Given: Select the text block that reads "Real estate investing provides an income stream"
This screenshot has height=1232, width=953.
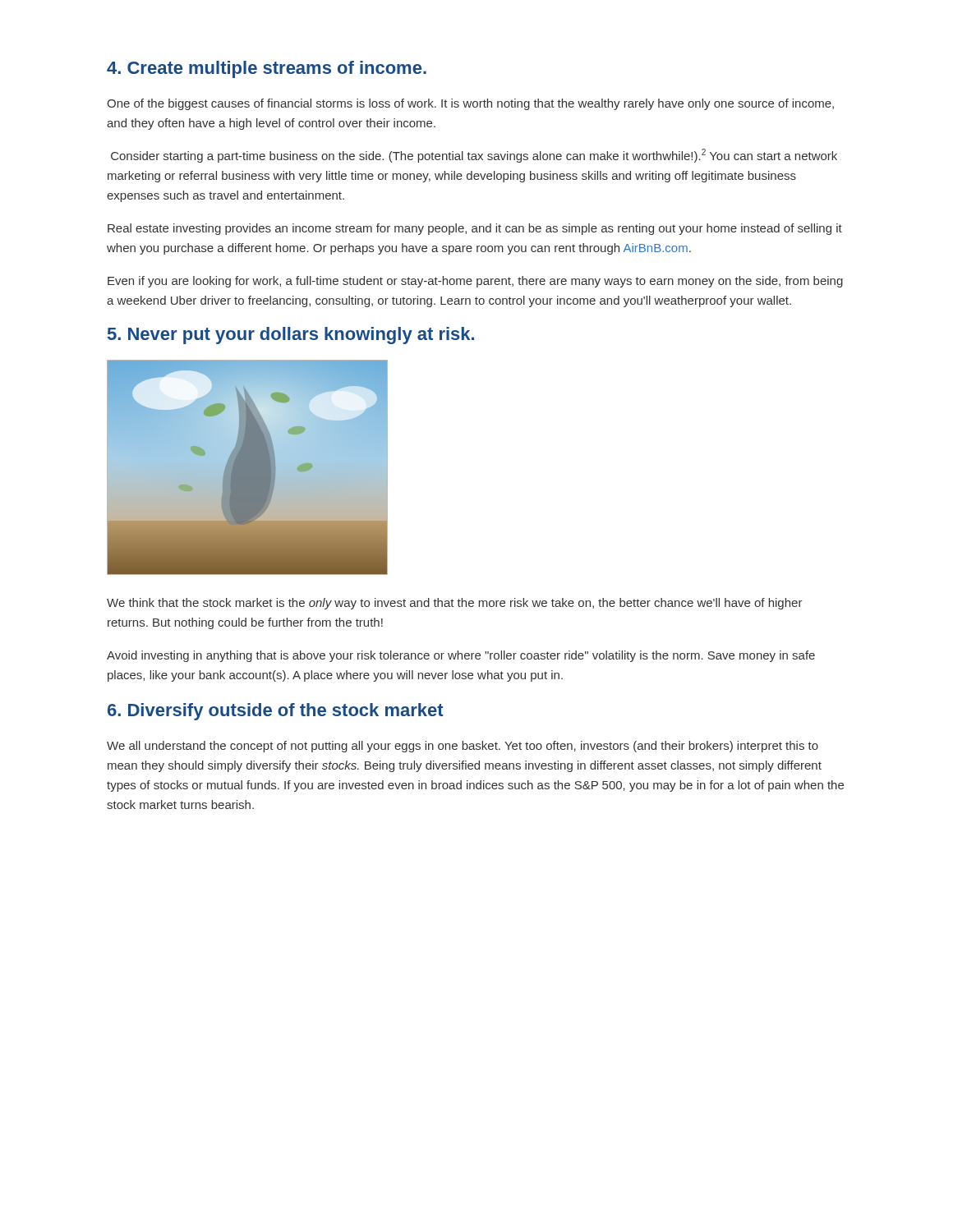Looking at the screenshot, I should tap(474, 238).
